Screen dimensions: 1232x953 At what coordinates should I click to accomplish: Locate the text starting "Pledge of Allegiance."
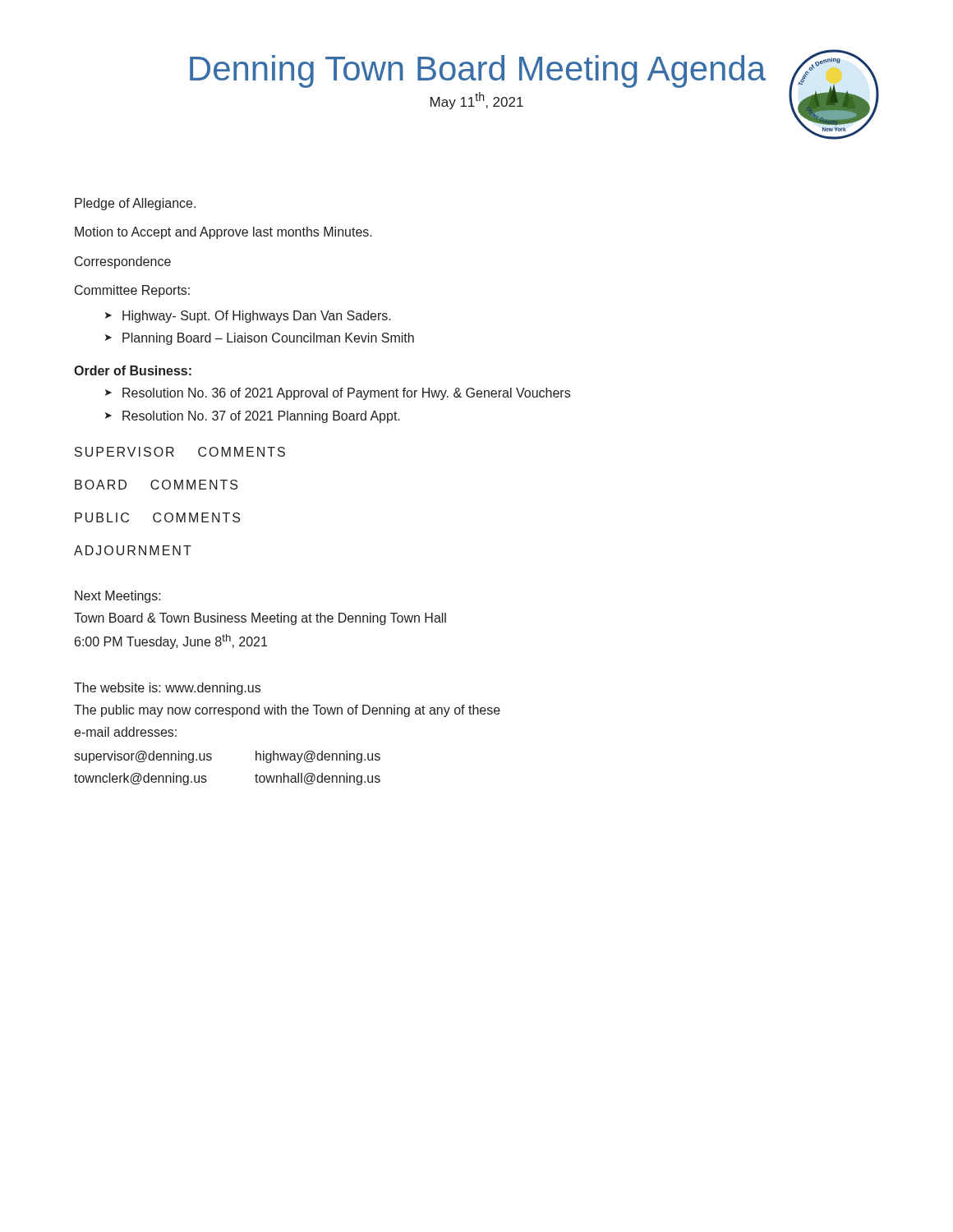coord(135,203)
